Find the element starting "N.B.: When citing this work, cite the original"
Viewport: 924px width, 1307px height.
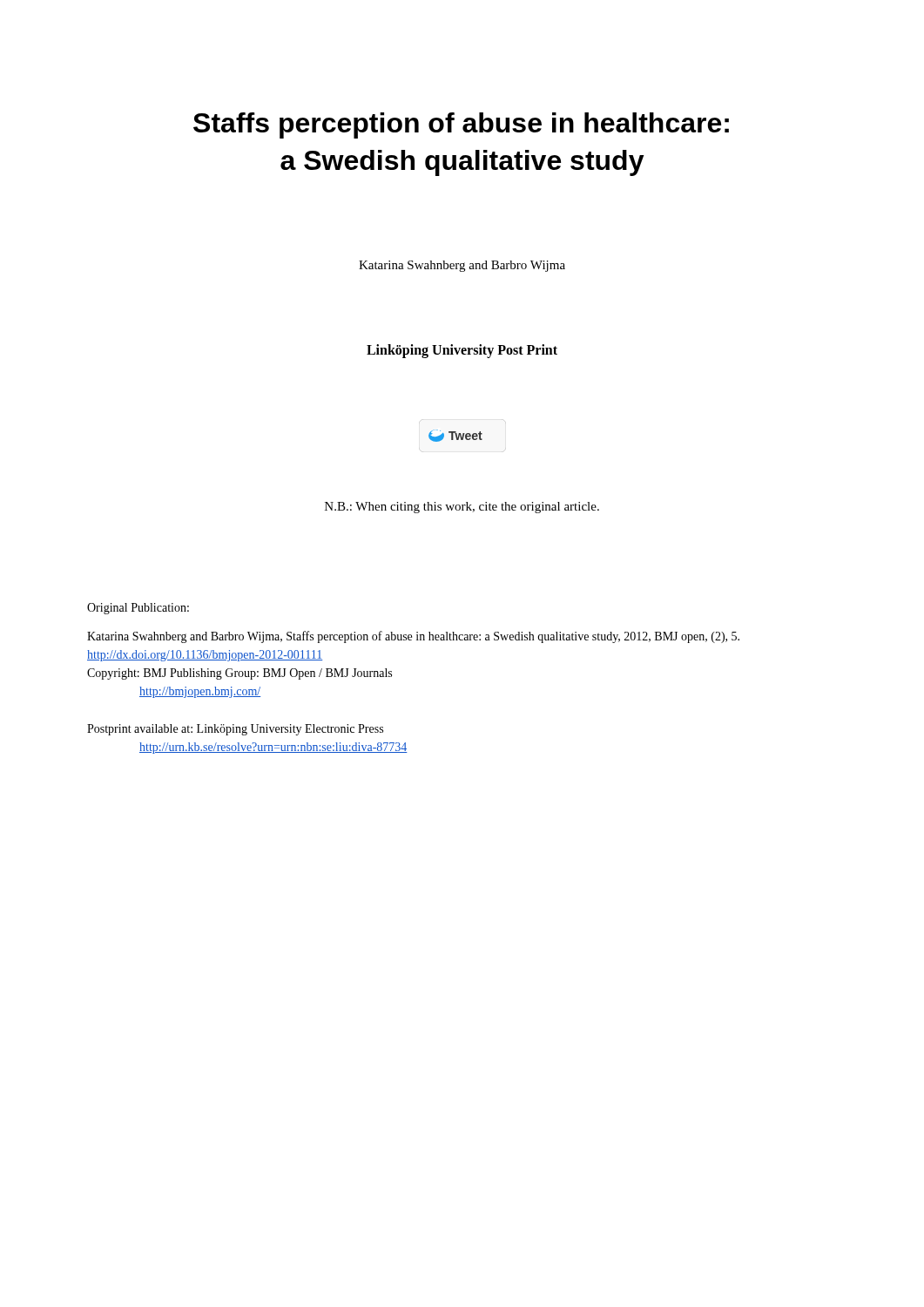(x=462, y=507)
